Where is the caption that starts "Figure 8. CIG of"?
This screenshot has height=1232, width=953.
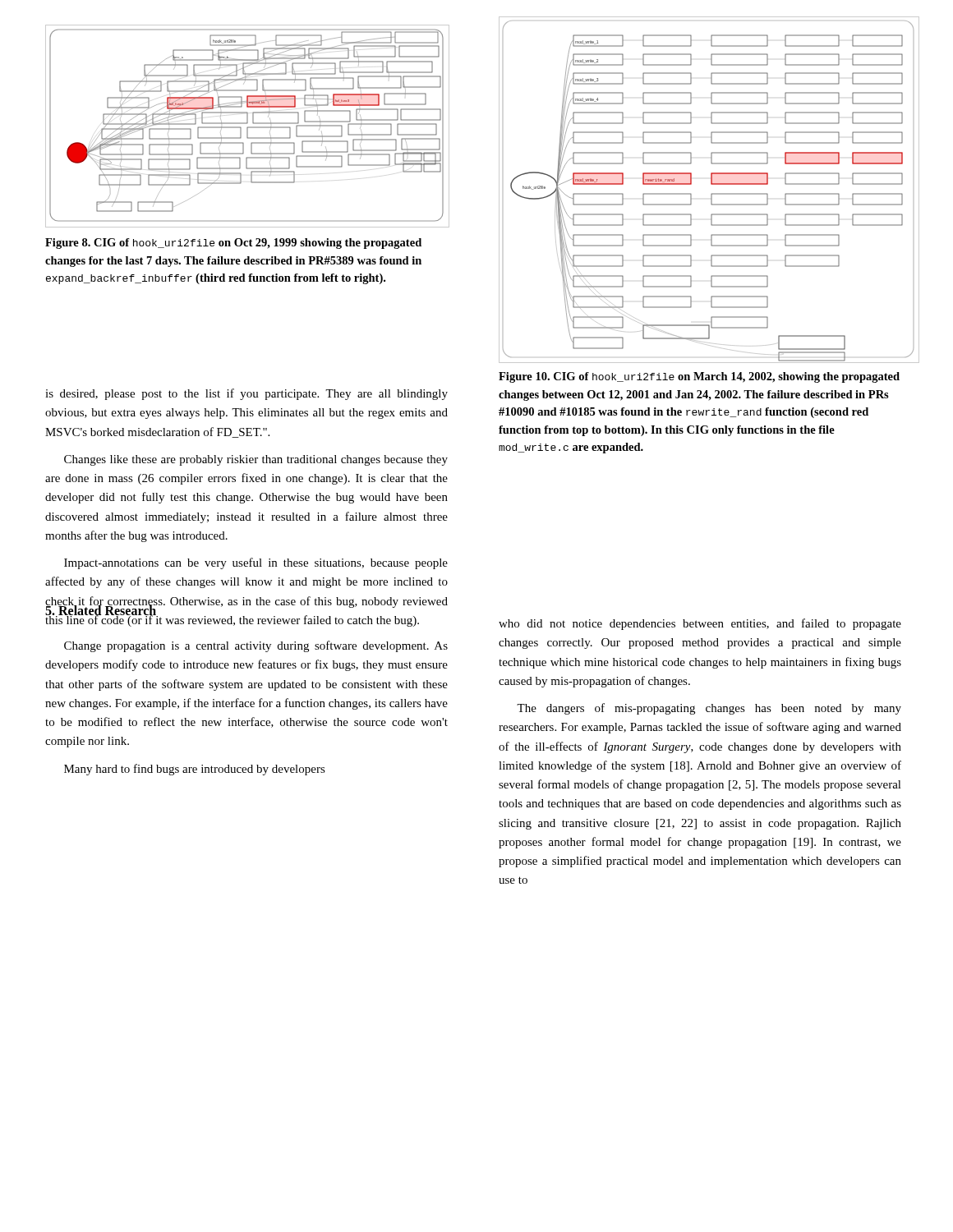(x=233, y=260)
